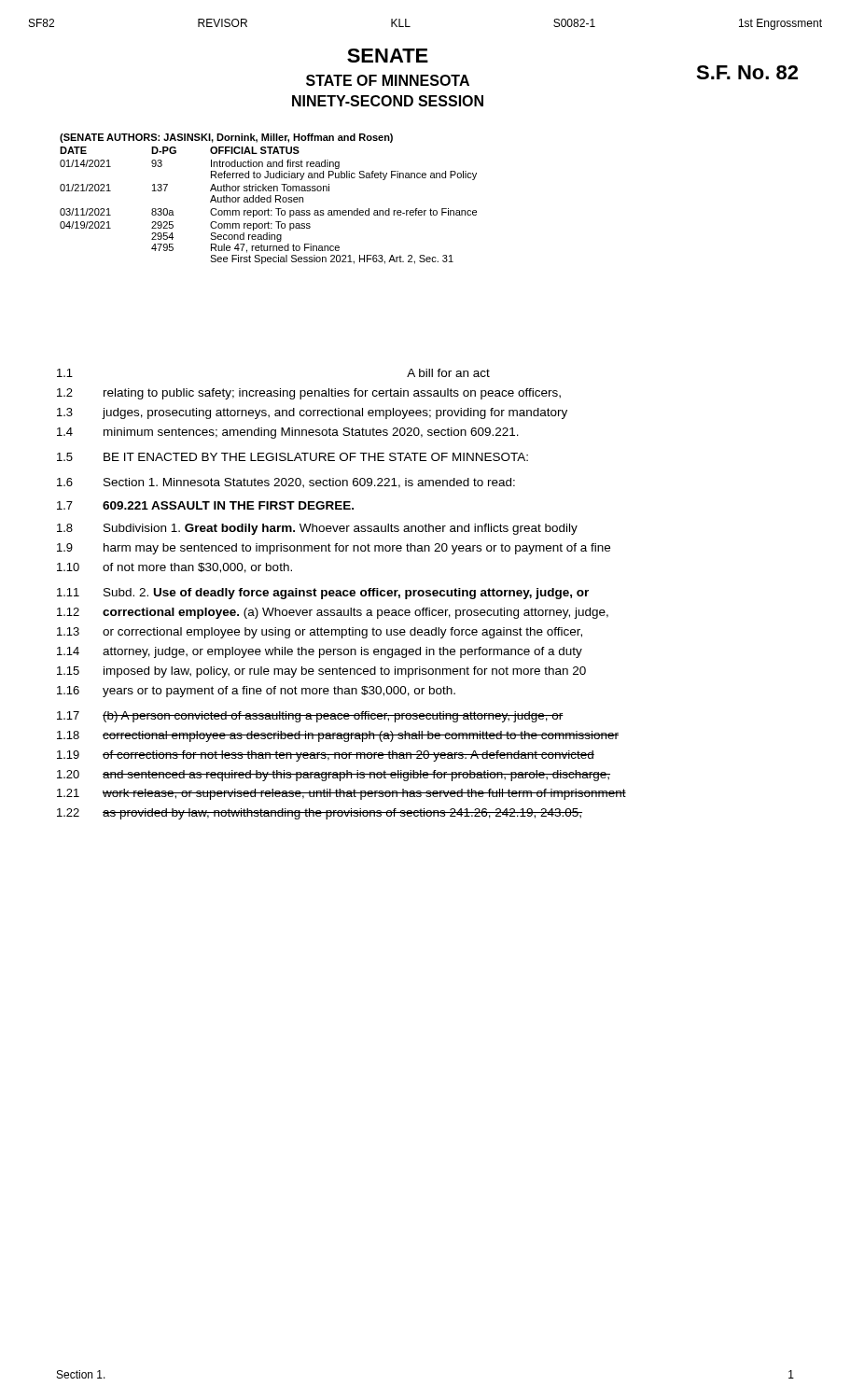The height and width of the screenshot is (1400, 850).
Task: Locate the text block starting "S.F. No. 82"
Action: tap(747, 72)
